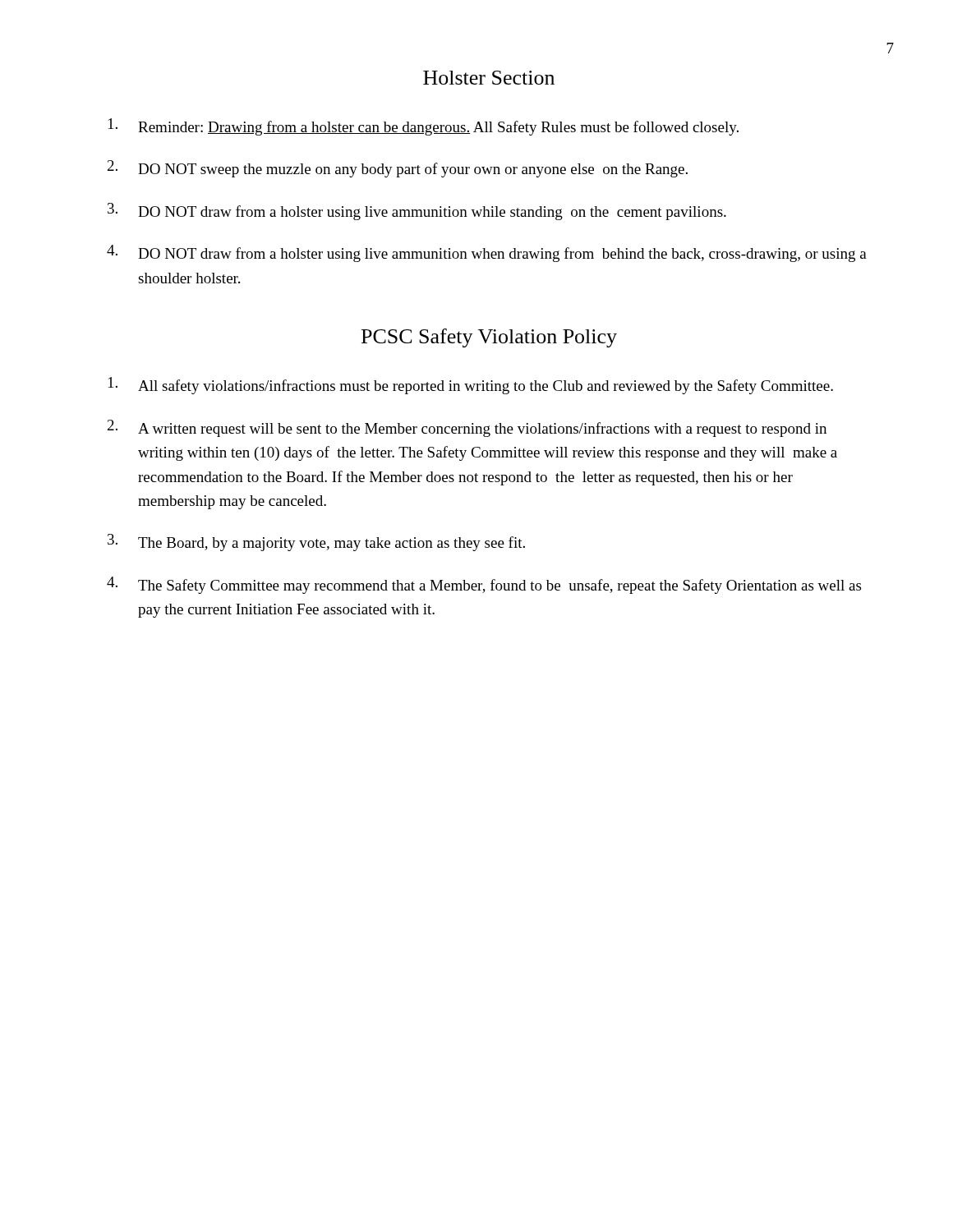This screenshot has width=953, height=1232.
Task: Locate the list item containing "2. DO NOT sweep the"
Action: (398, 169)
